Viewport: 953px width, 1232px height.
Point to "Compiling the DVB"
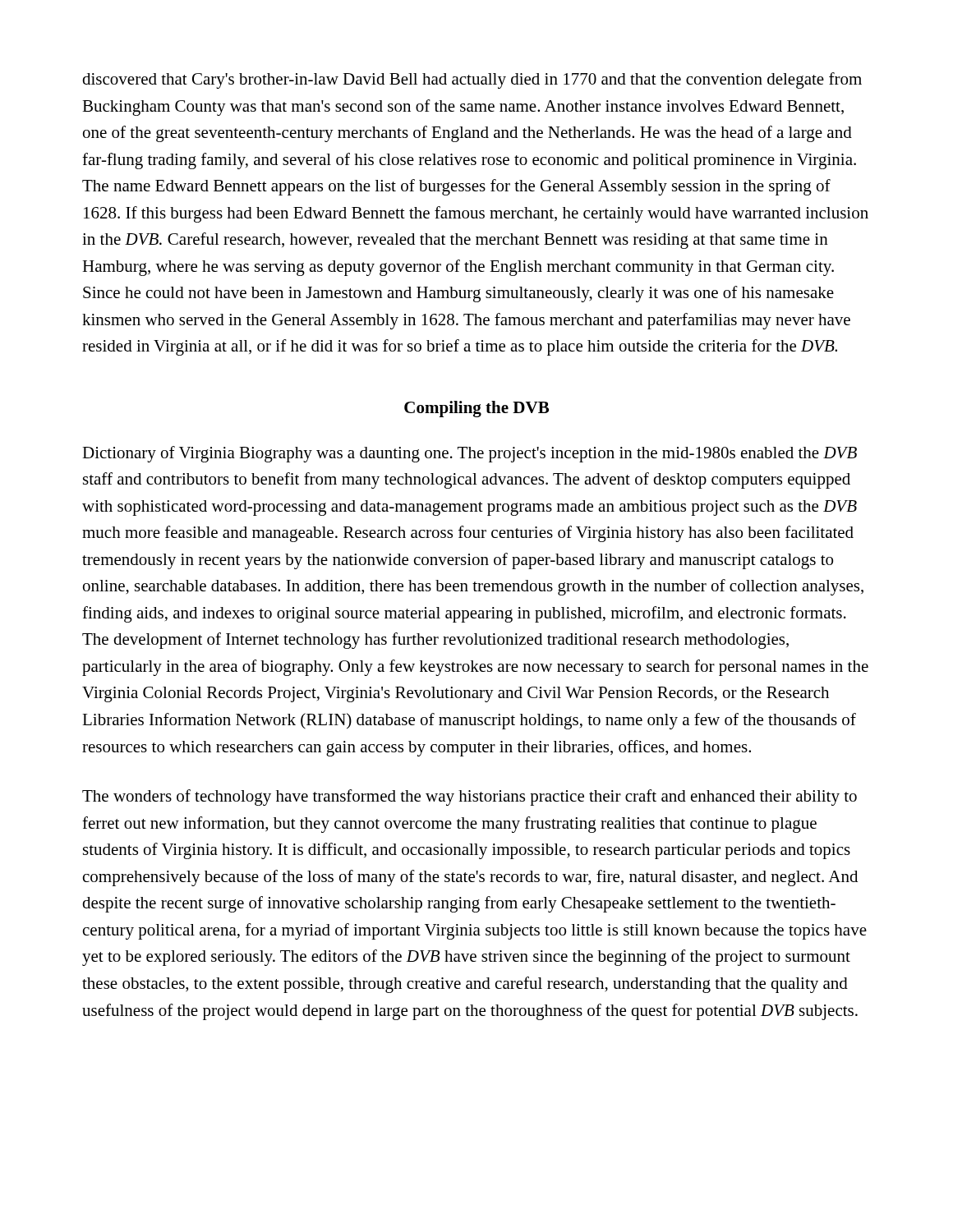(x=476, y=407)
